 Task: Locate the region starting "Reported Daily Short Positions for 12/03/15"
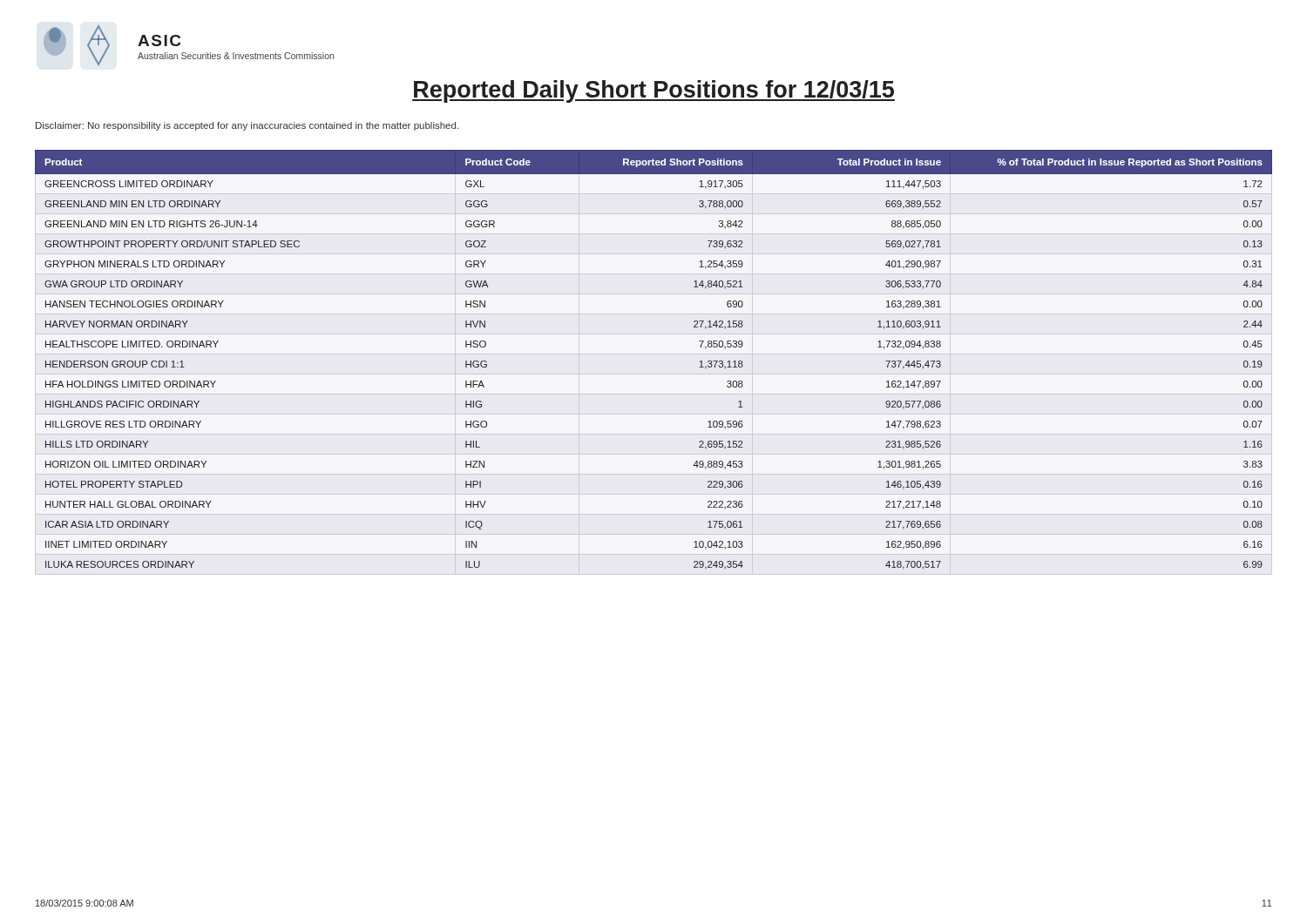coord(654,90)
